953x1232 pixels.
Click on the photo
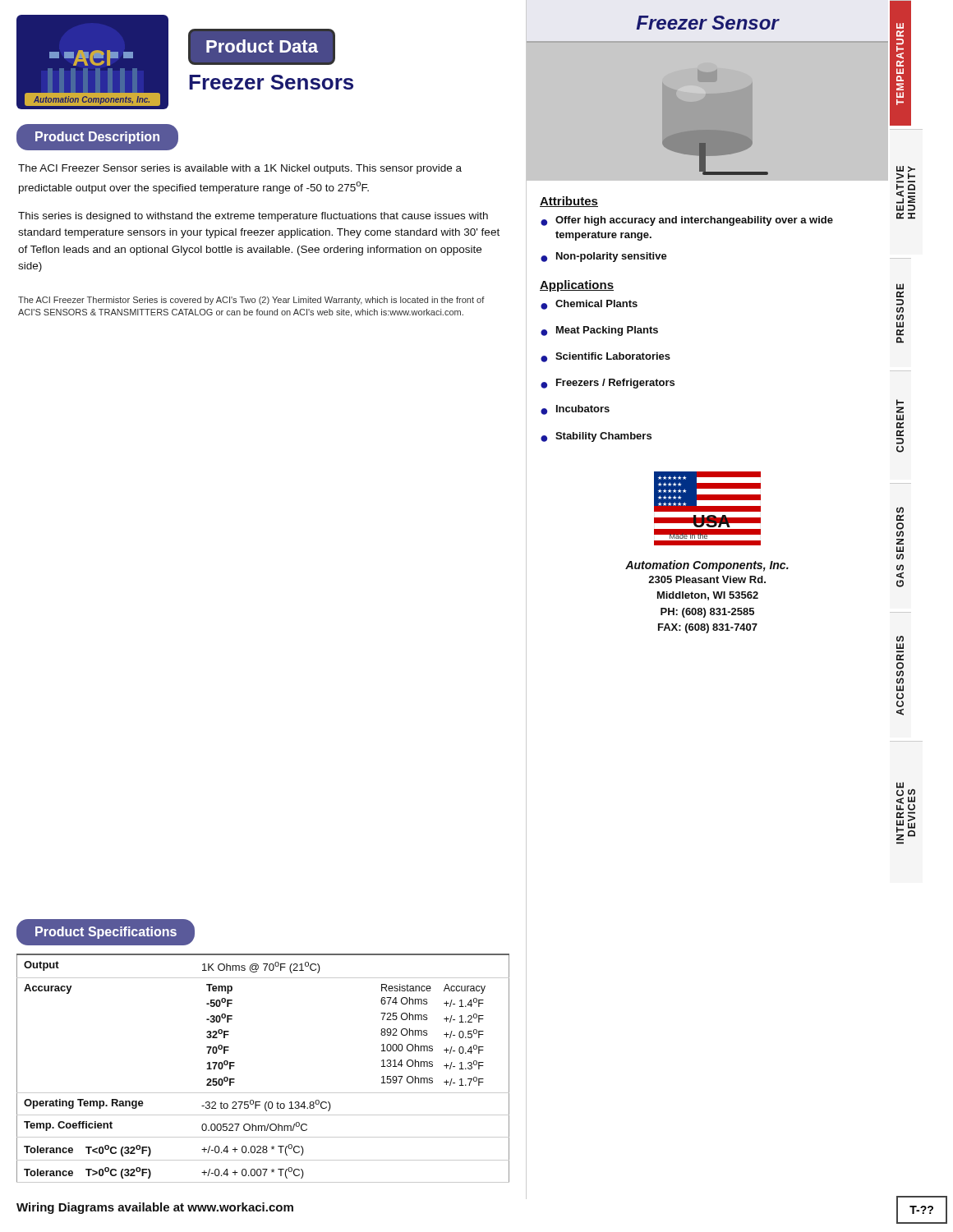click(707, 113)
